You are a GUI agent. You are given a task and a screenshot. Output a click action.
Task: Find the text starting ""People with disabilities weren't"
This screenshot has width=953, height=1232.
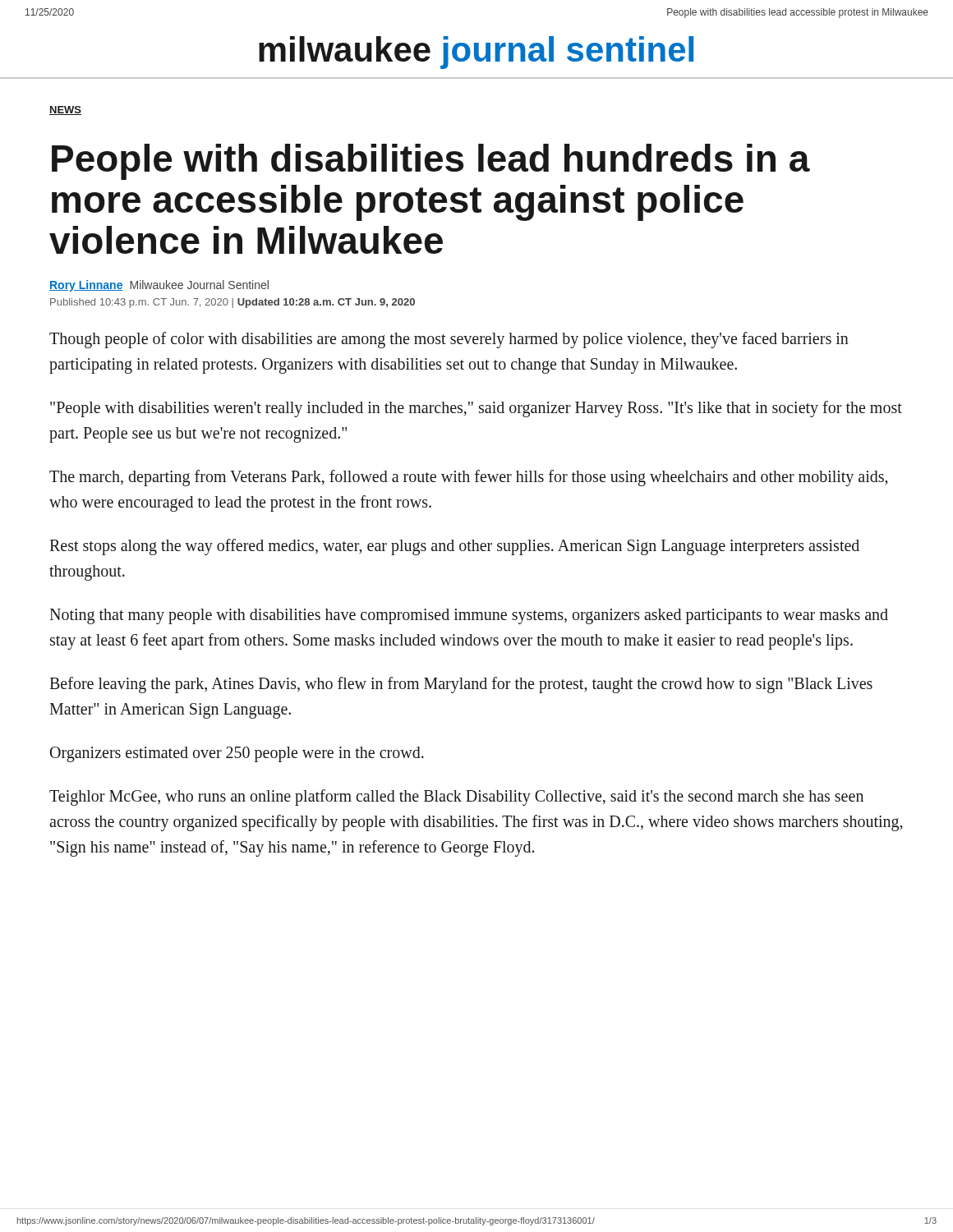pyautogui.click(x=476, y=421)
